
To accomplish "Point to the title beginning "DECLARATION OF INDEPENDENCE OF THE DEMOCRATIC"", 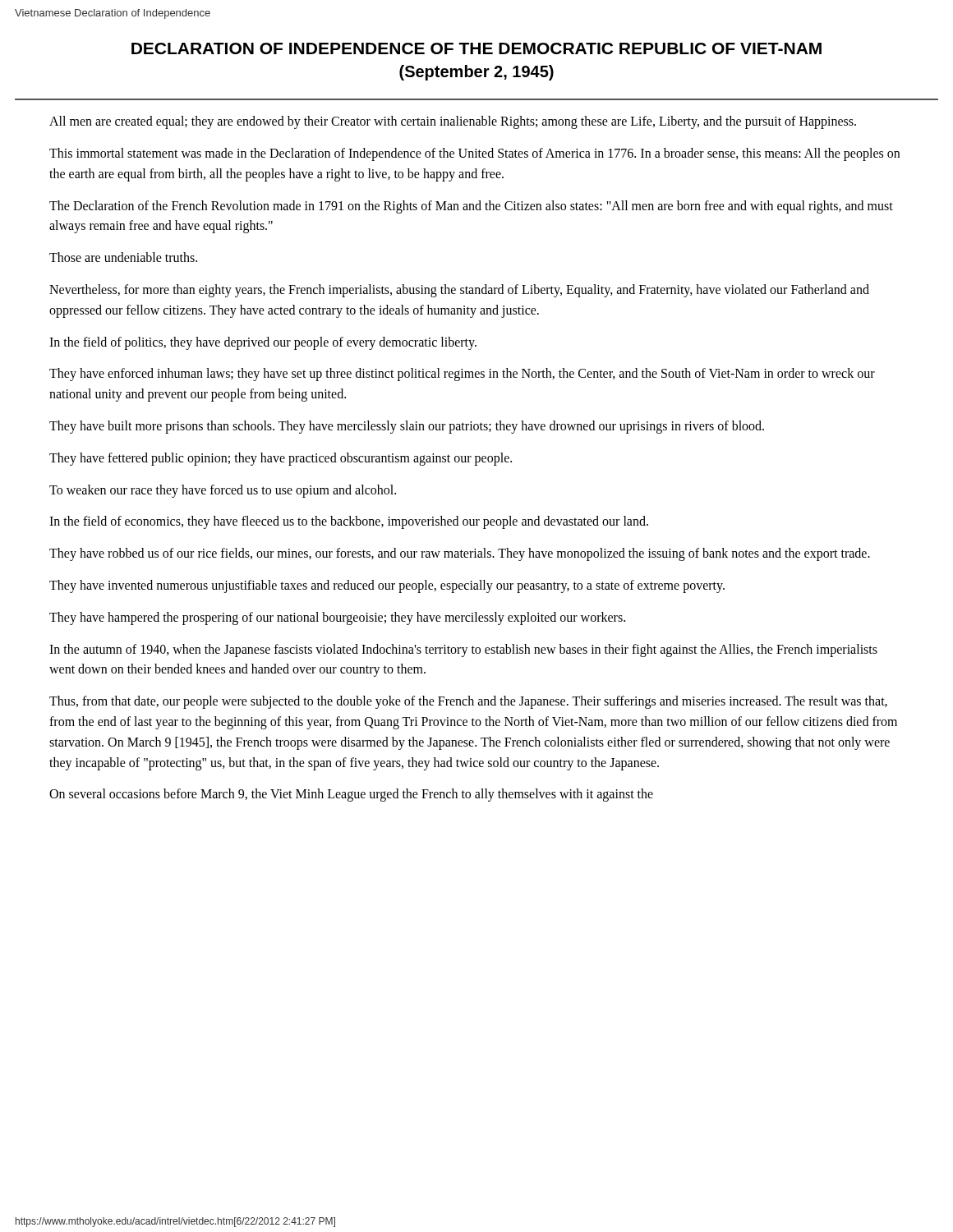I will [476, 60].
